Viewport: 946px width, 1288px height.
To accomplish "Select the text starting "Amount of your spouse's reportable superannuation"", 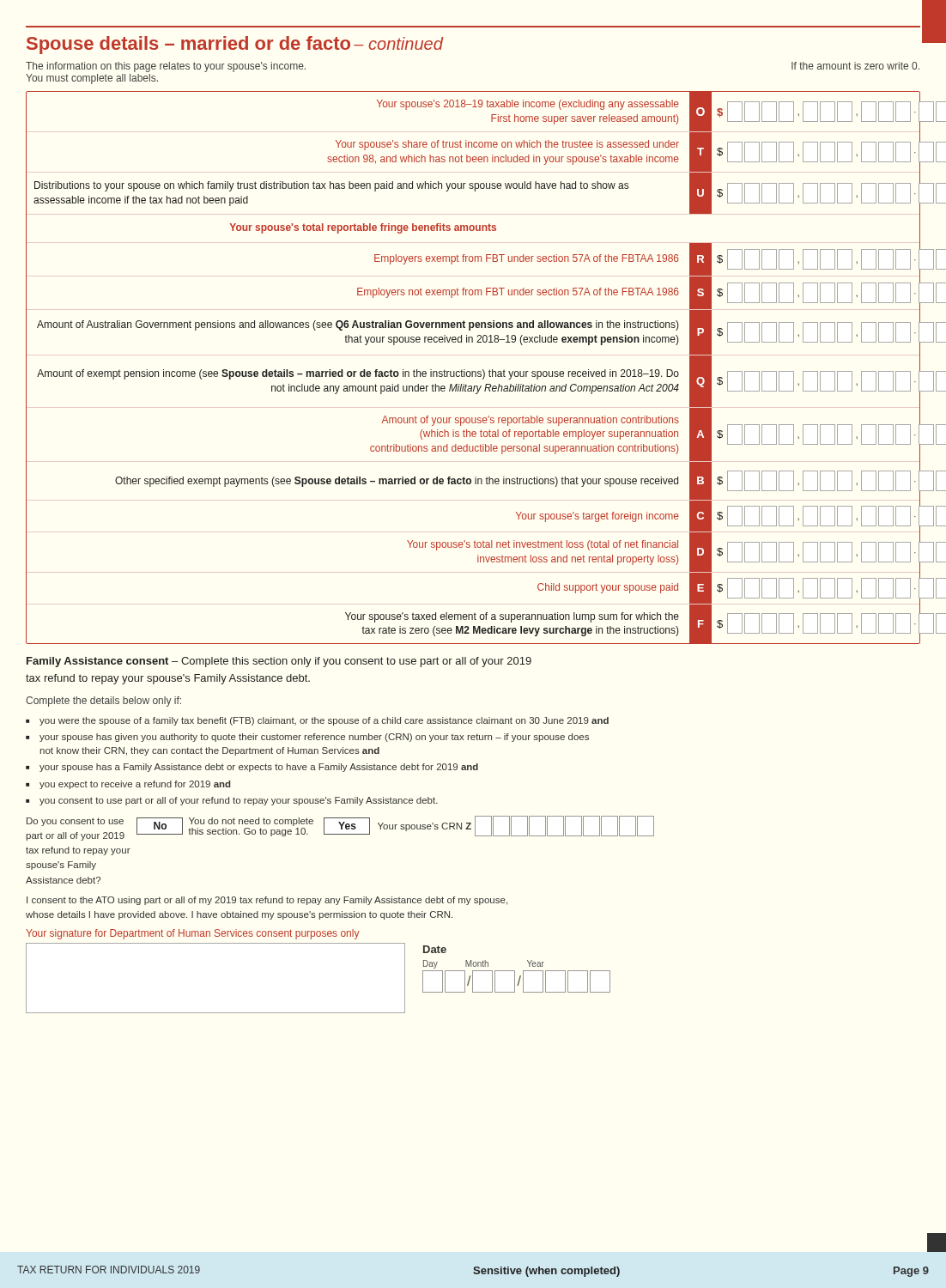I will click(x=473, y=434).
